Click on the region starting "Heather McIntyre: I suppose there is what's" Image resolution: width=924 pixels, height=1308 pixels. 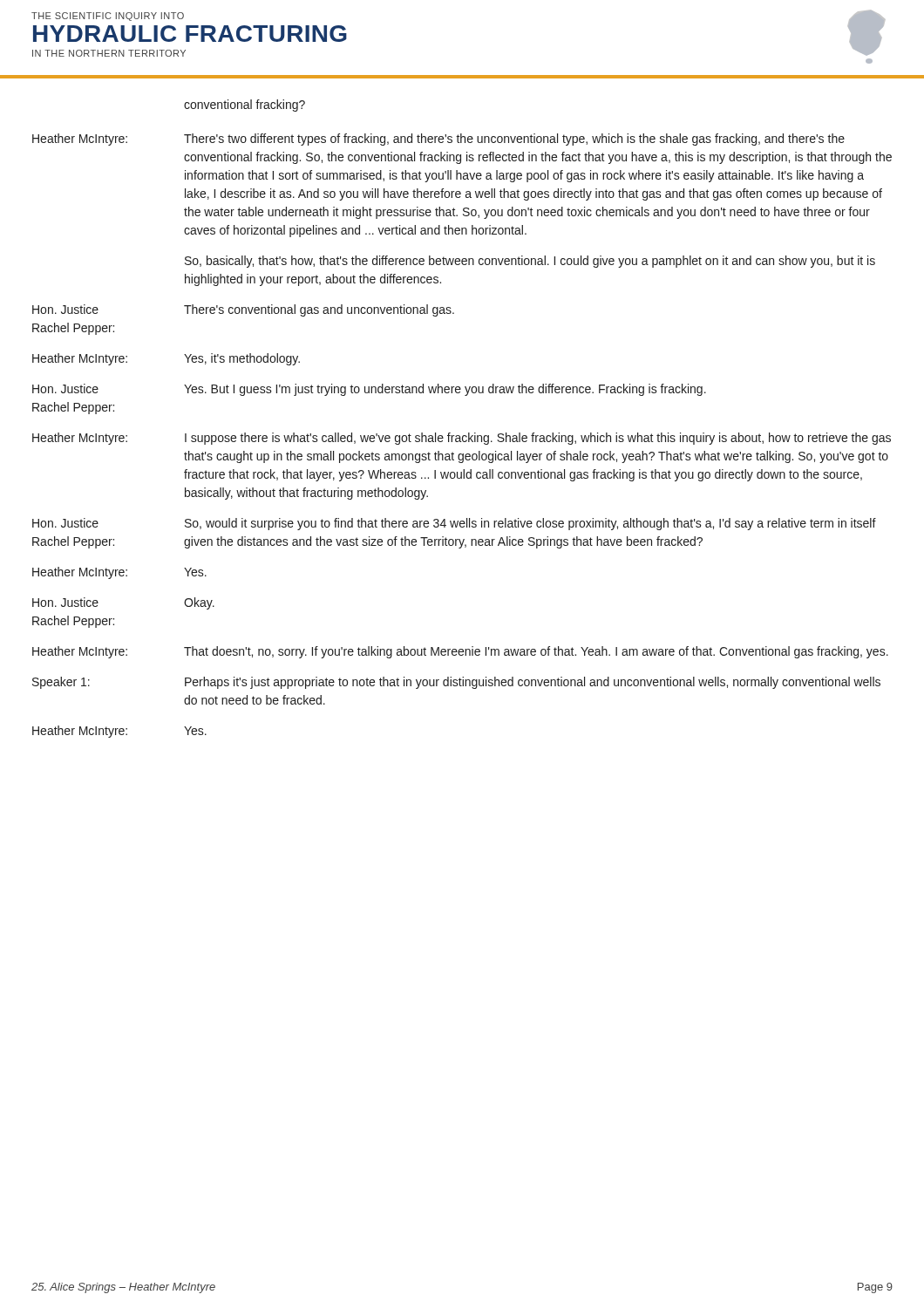point(462,466)
